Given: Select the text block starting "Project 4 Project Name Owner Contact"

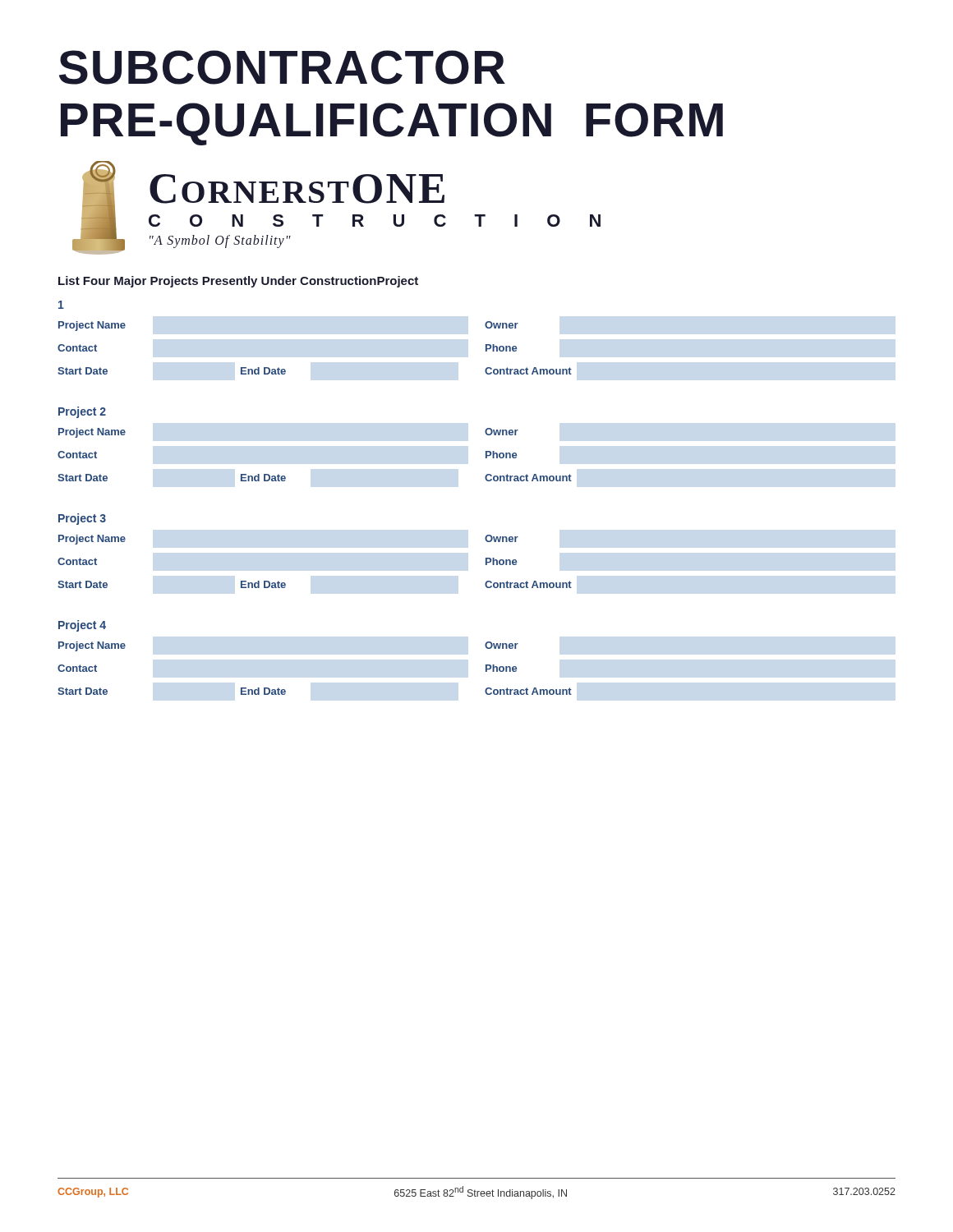Looking at the screenshot, I should pyautogui.click(x=476, y=659).
